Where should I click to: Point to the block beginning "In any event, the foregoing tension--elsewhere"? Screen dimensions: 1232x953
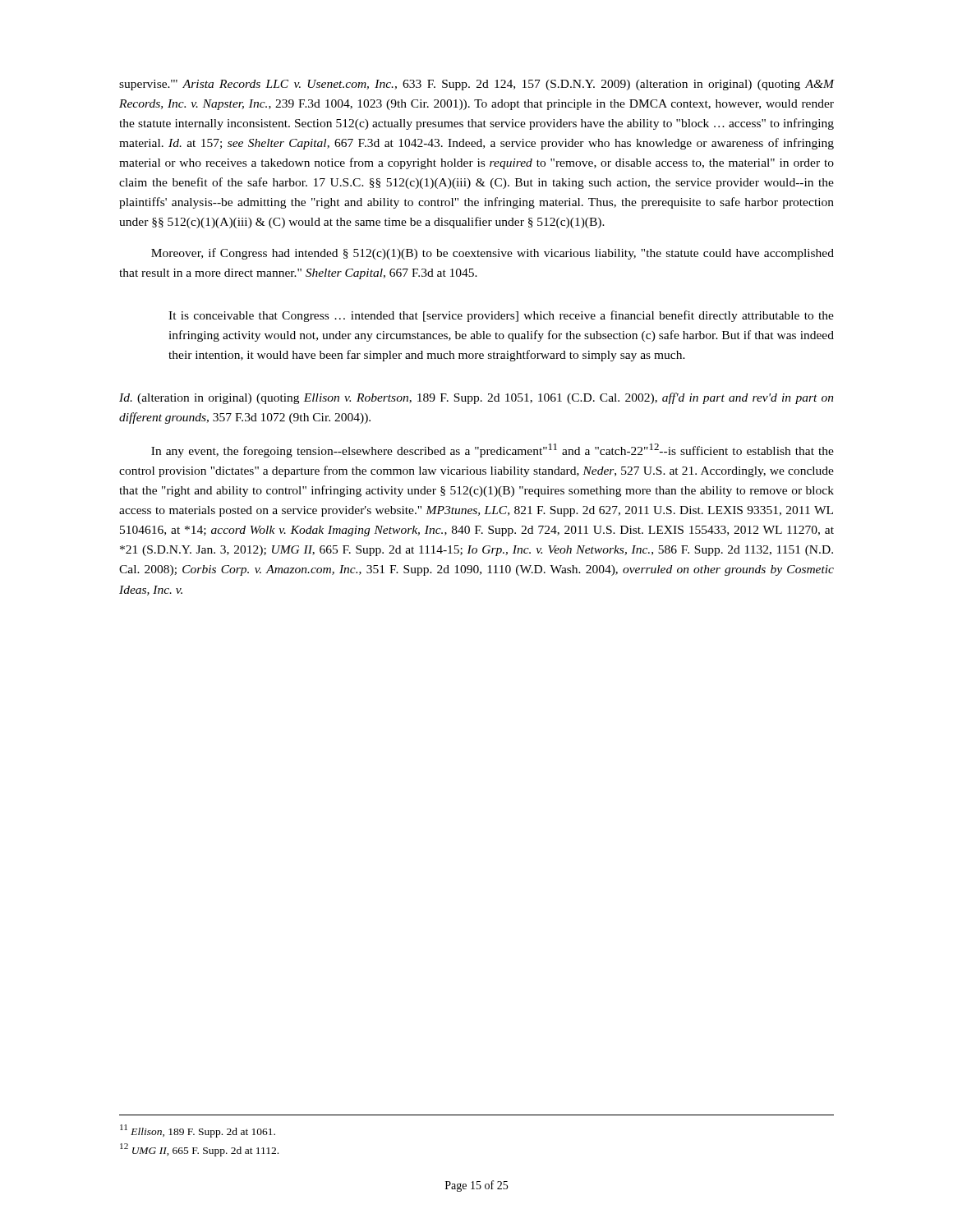[x=476, y=519]
